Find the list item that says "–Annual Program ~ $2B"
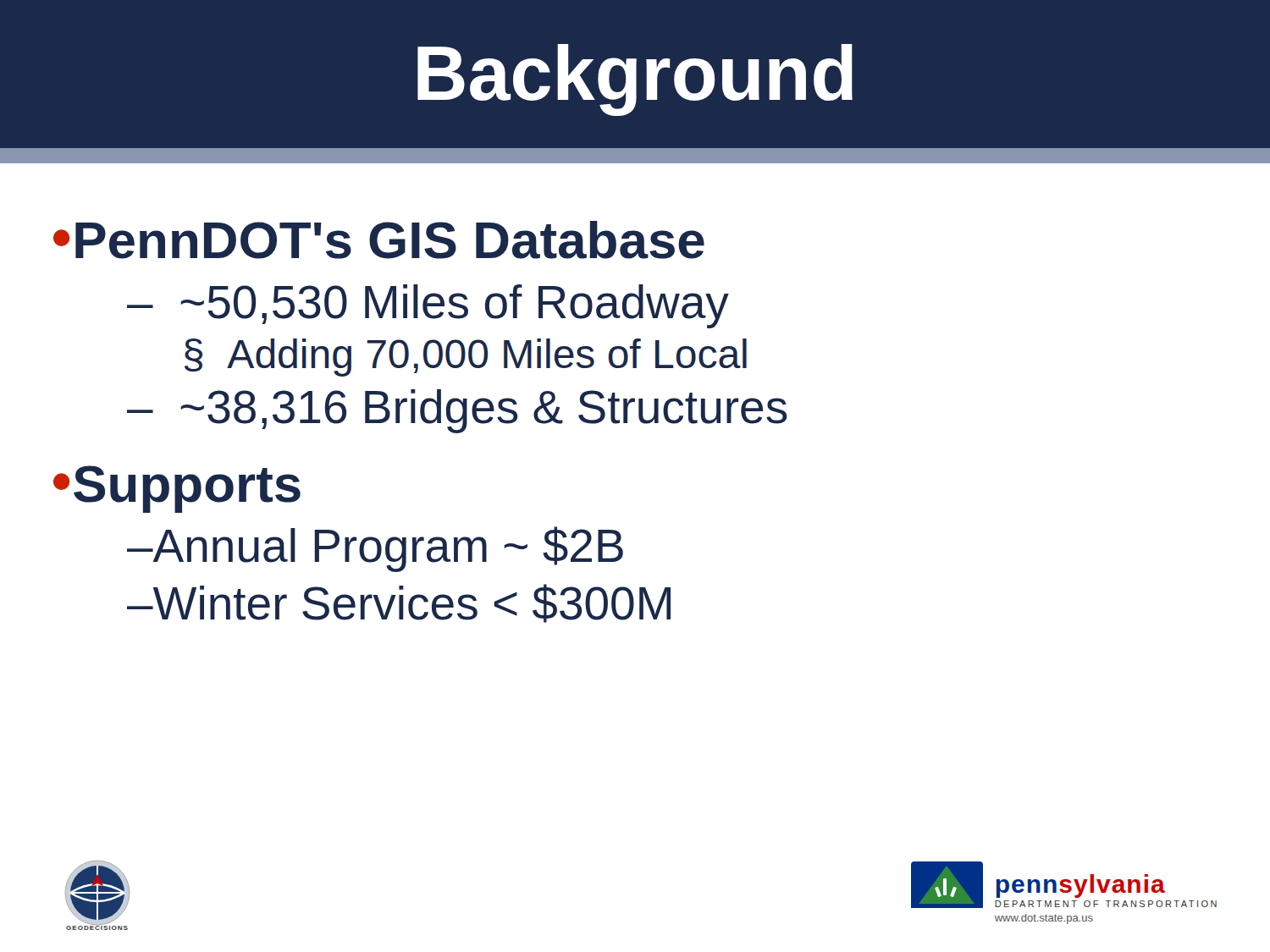 tap(376, 546)
